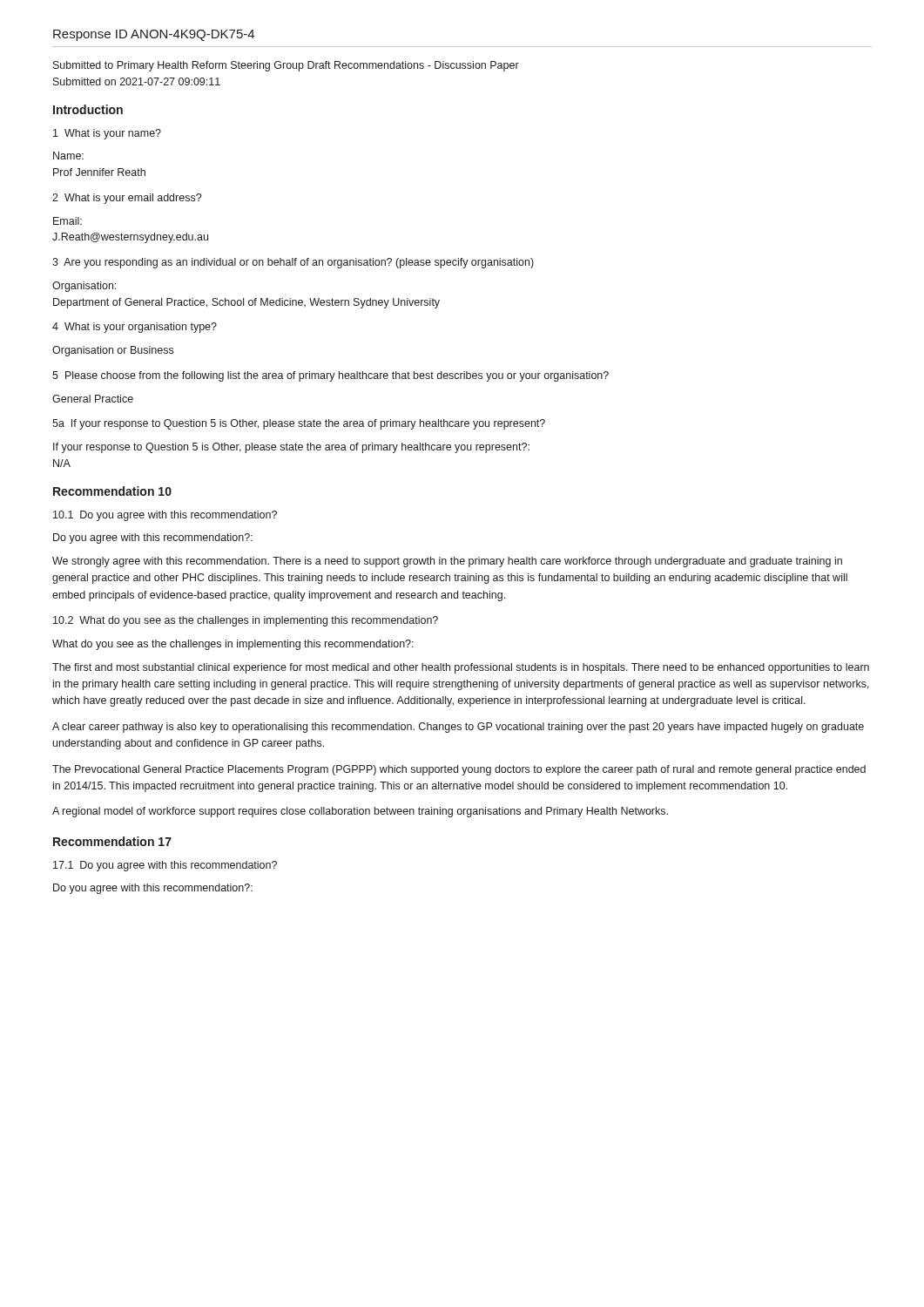Viewport: 924px width, 1307px height.
Task: Click on the text block starting "Recommendation 17"
Action: click(112, 841)
